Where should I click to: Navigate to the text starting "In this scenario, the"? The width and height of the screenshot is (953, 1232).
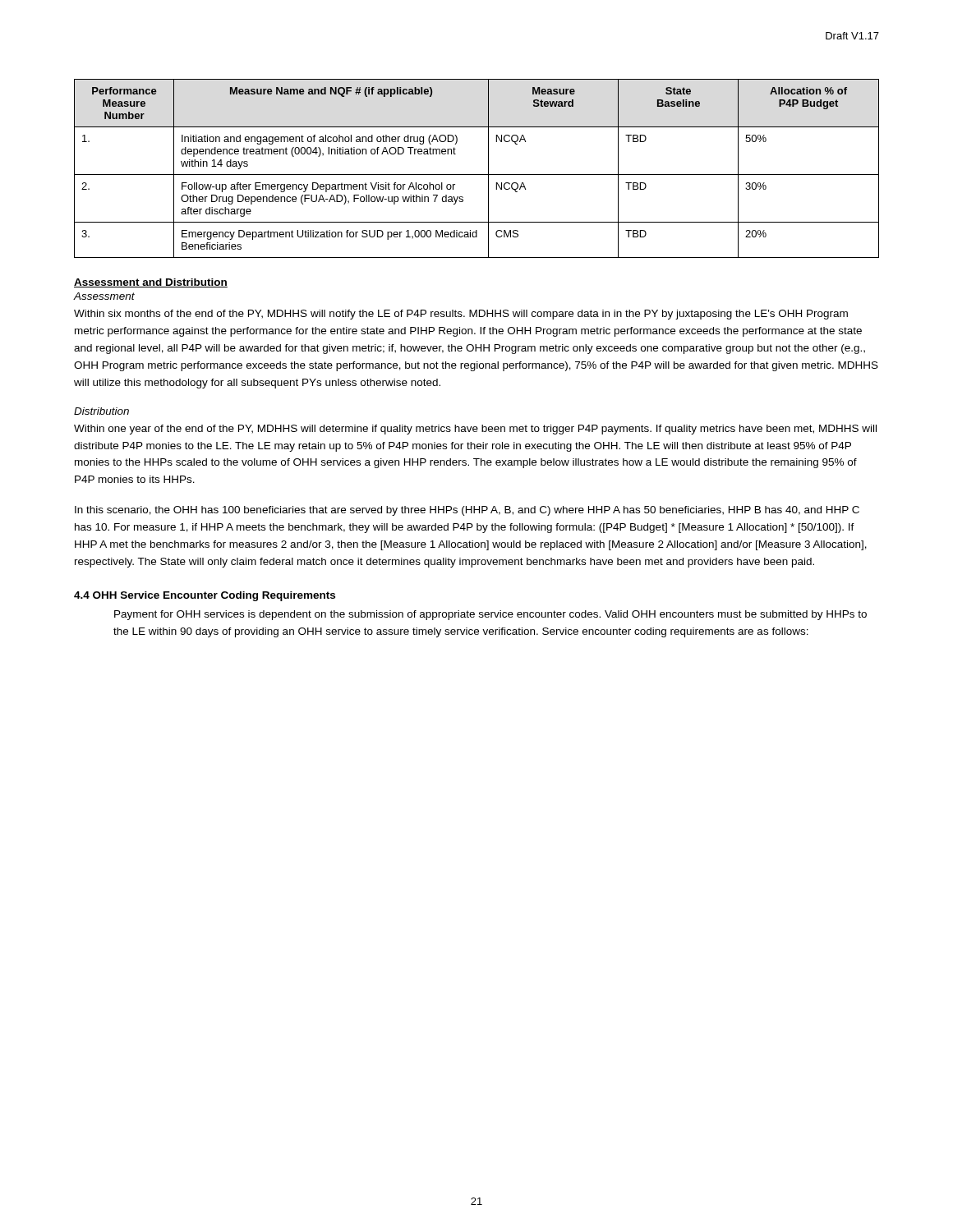[x=471, y=536]
